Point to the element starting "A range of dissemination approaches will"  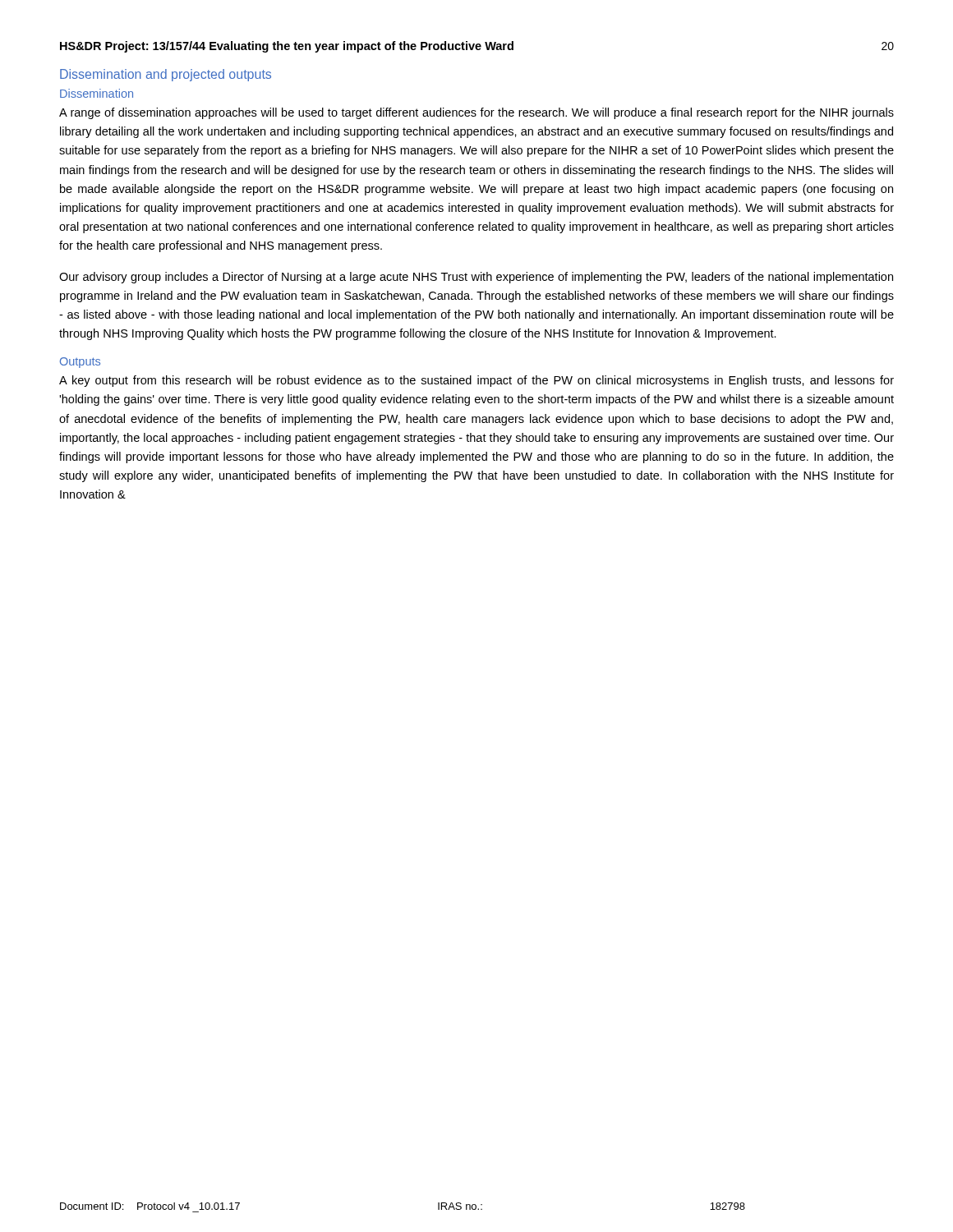pyautogui.click(x=476, y=179)
